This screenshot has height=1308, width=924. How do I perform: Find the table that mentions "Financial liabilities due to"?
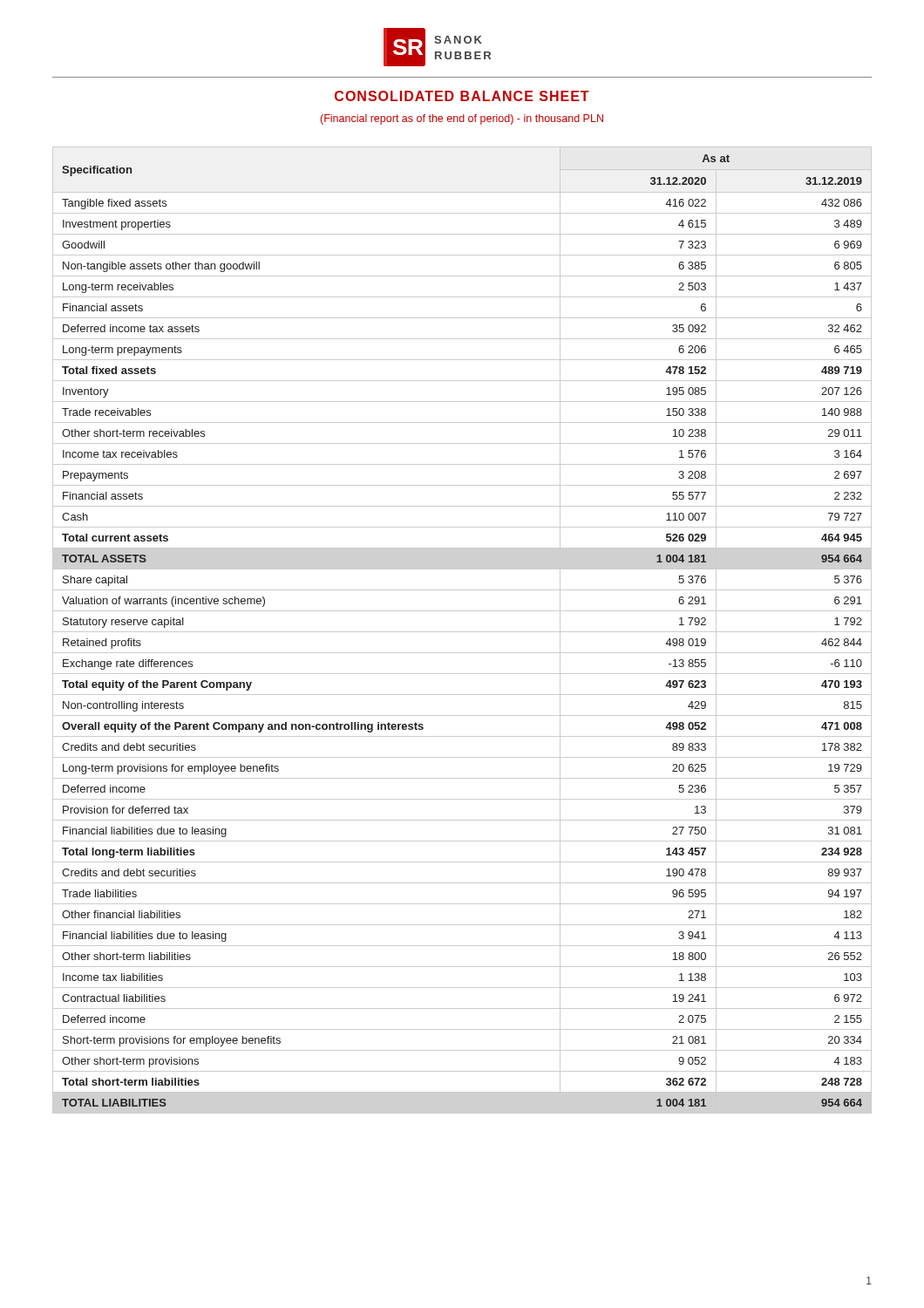(x=462, y=630)
